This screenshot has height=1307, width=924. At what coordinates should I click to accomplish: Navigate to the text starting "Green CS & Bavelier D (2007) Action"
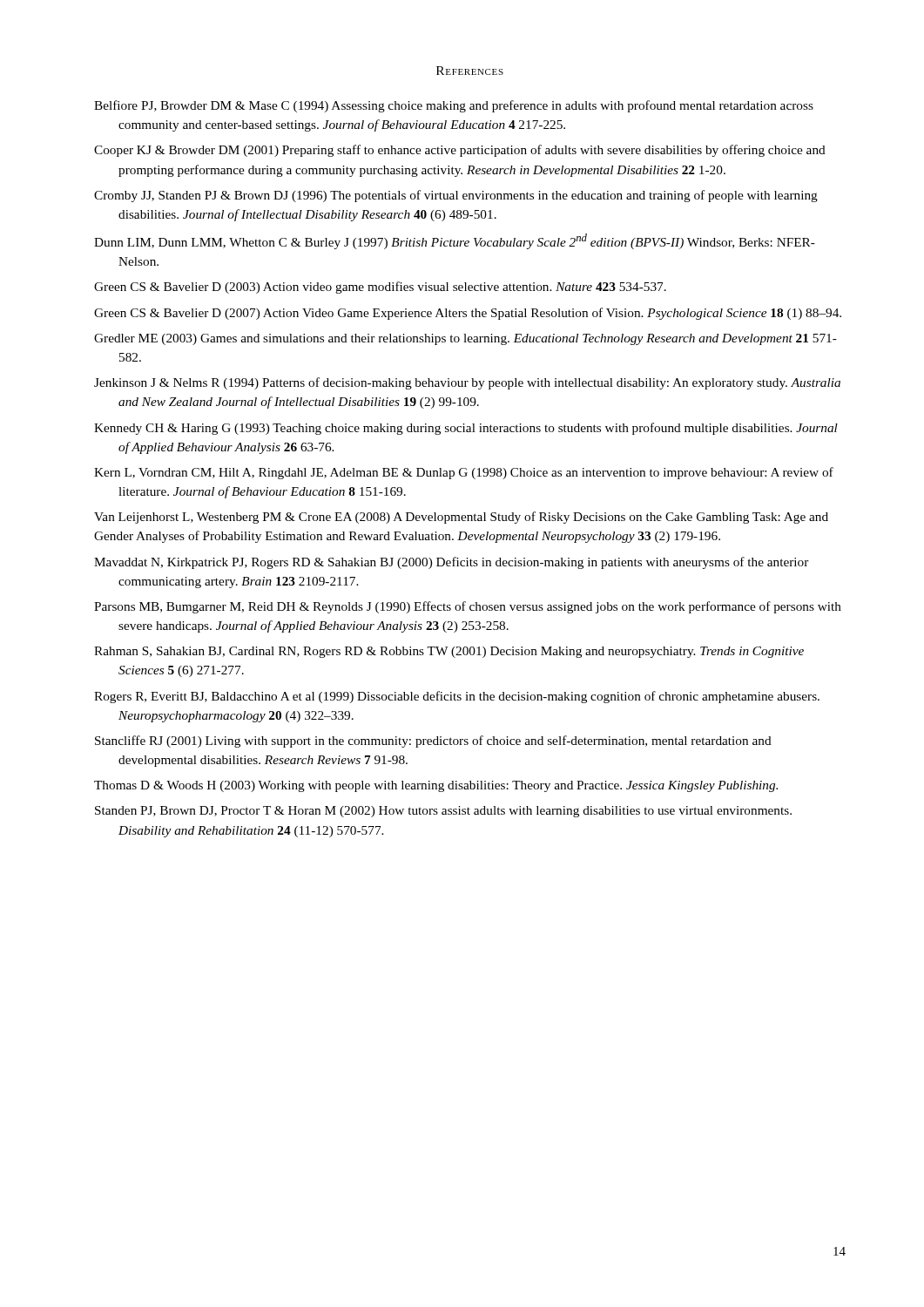click(x=468, y=312)
